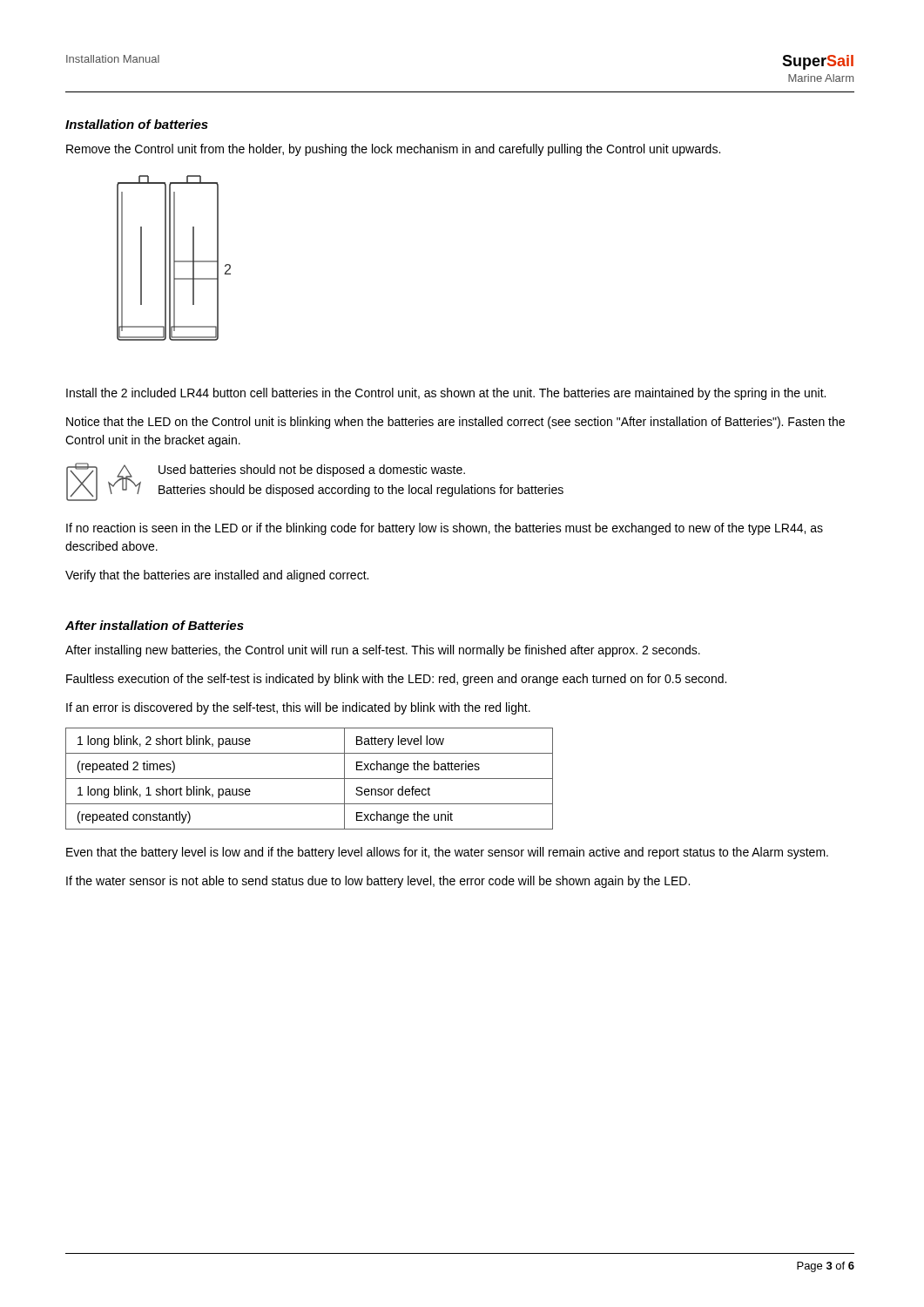Locate the text block that reads "Remove the Control unit from the holder, by"
The height and width of the screenshot is (1307, 924).
pyautogui.click(x=393, y=149)
